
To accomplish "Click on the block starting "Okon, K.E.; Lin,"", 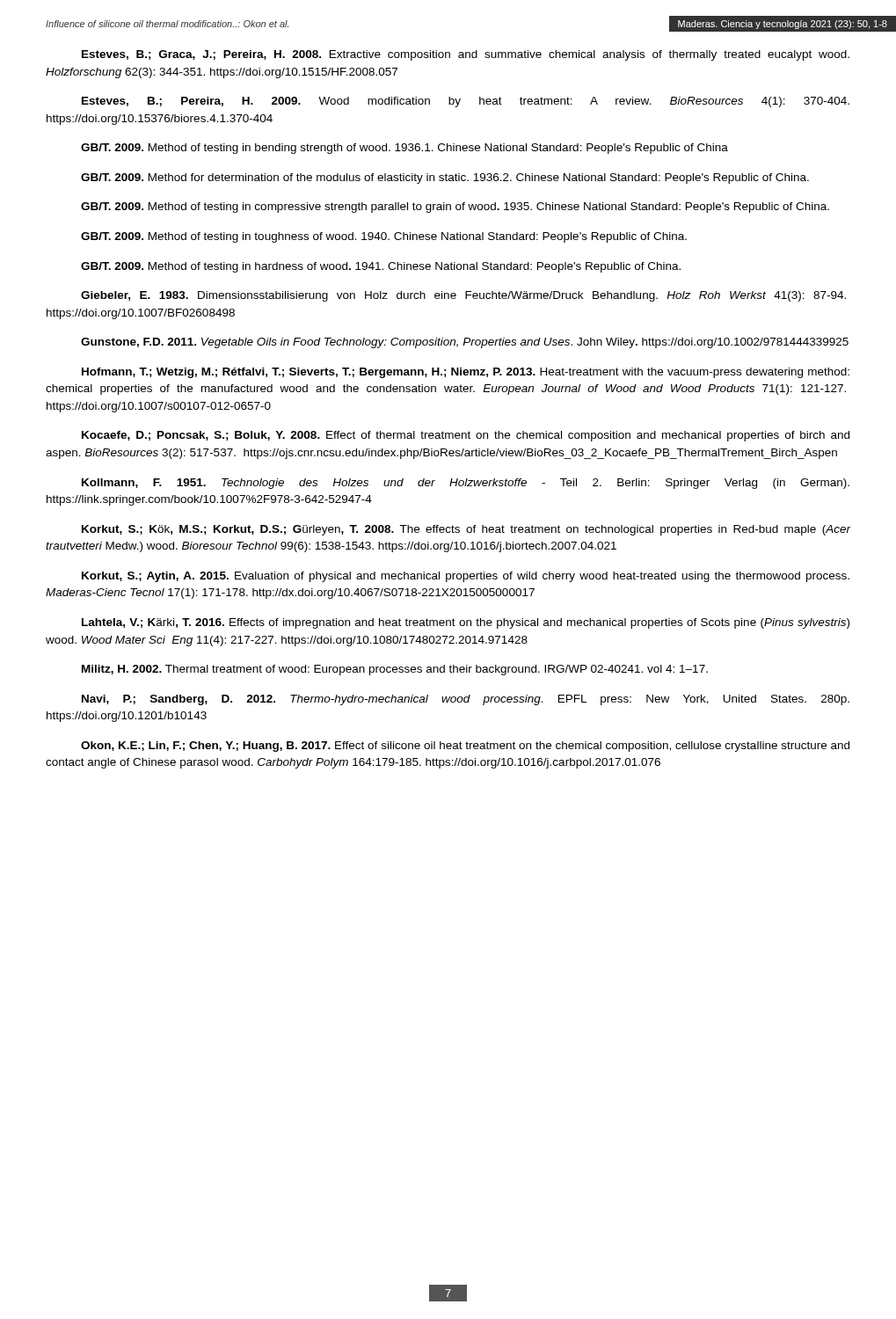I will 448,754.
